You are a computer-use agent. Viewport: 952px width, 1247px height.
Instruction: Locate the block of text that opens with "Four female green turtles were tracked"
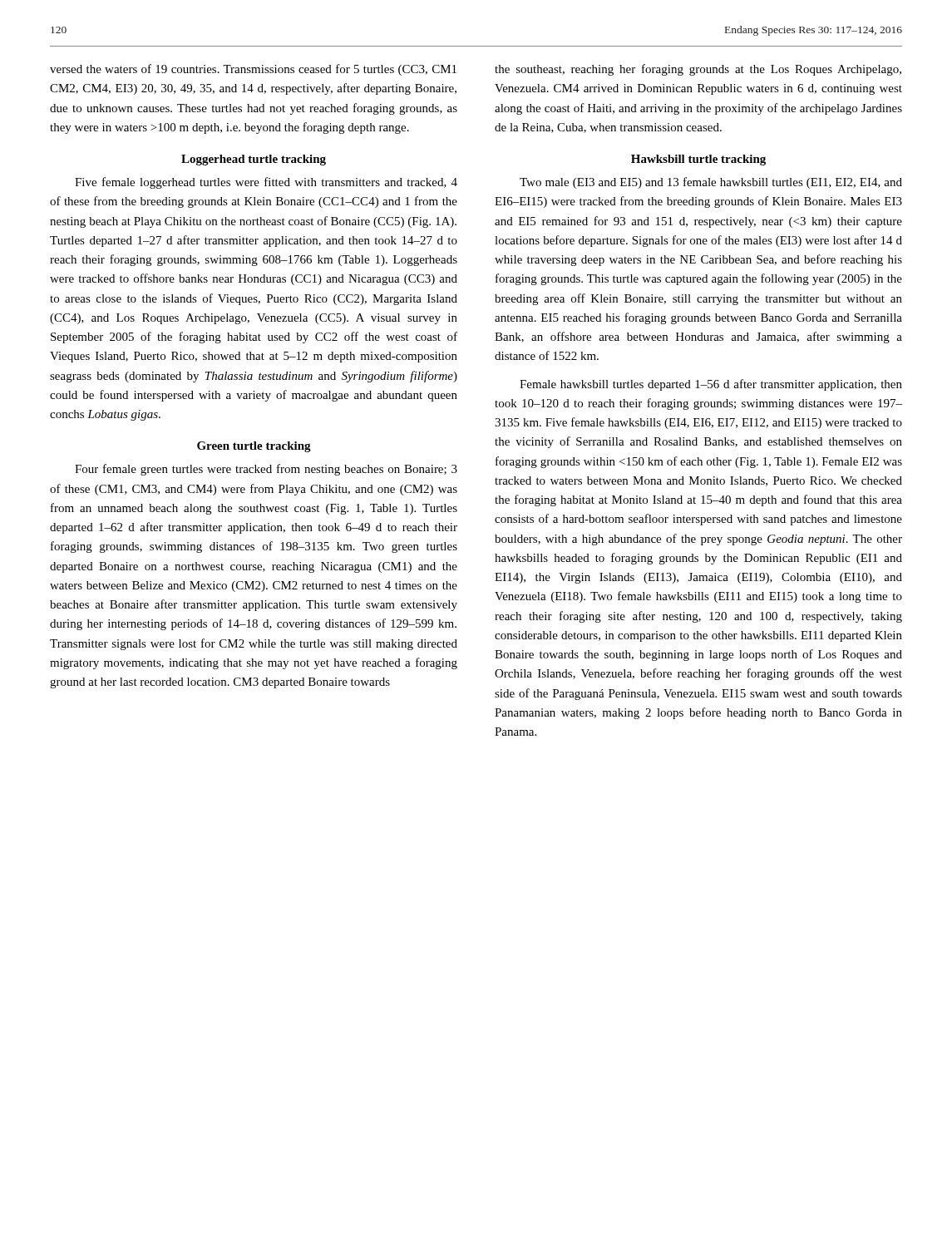coord(254,576)
